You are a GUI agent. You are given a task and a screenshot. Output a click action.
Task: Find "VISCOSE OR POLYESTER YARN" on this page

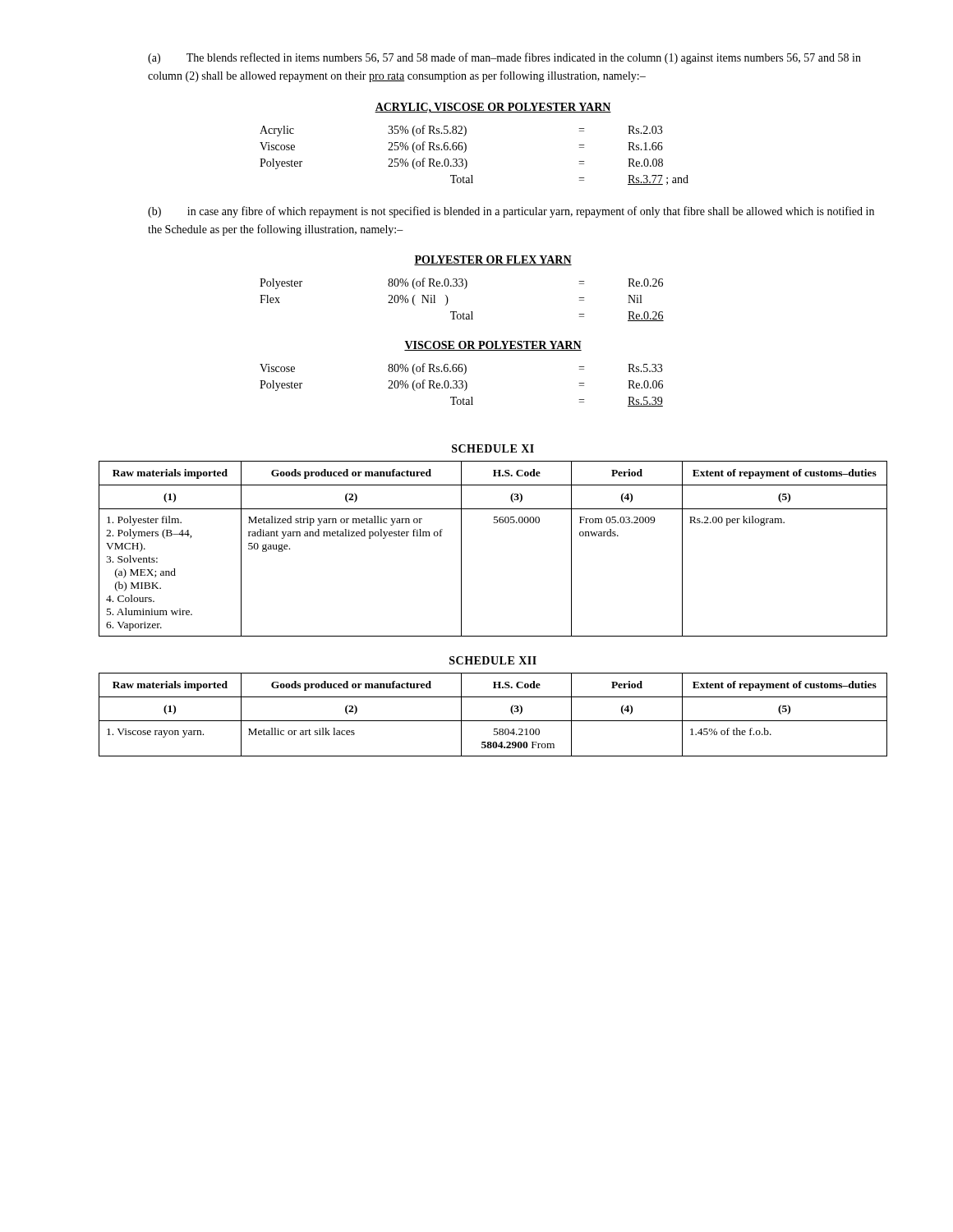[x=493, y=345]
